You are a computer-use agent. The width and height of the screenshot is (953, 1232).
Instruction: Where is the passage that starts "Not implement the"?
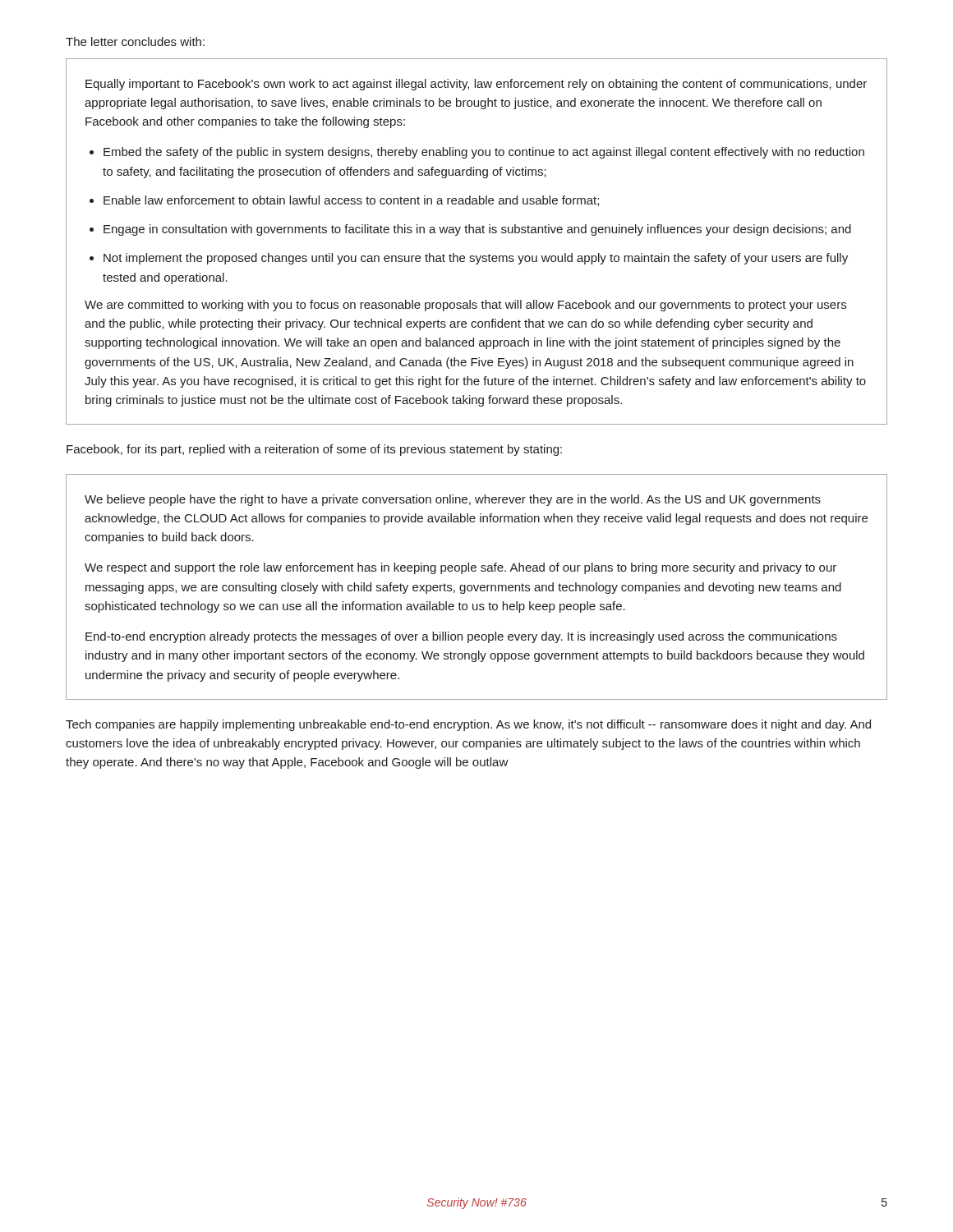pyautogui.click(x=475, y=267)
